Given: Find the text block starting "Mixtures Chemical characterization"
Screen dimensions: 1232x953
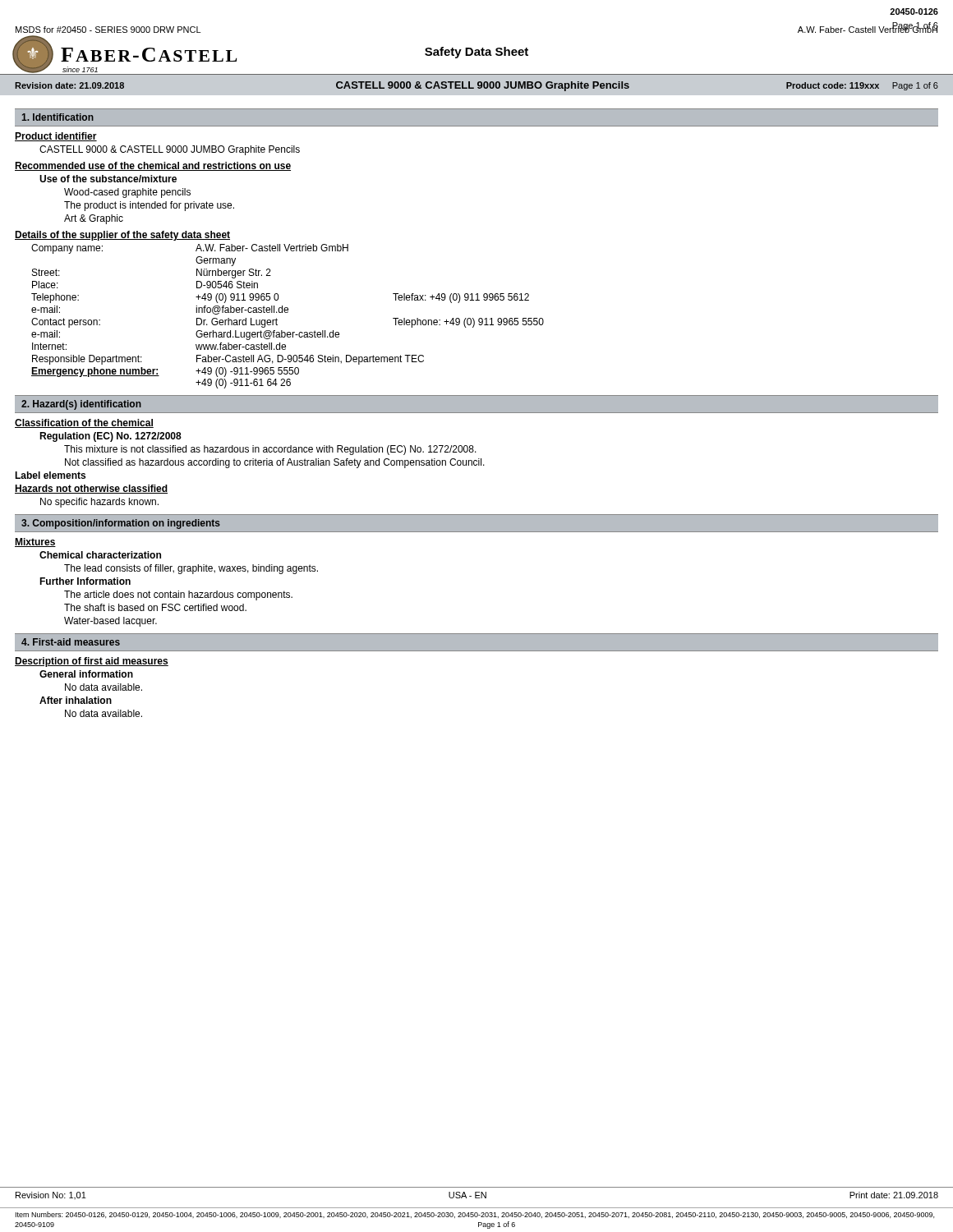Looking at the screenshot, I should (x=35, y=542).
